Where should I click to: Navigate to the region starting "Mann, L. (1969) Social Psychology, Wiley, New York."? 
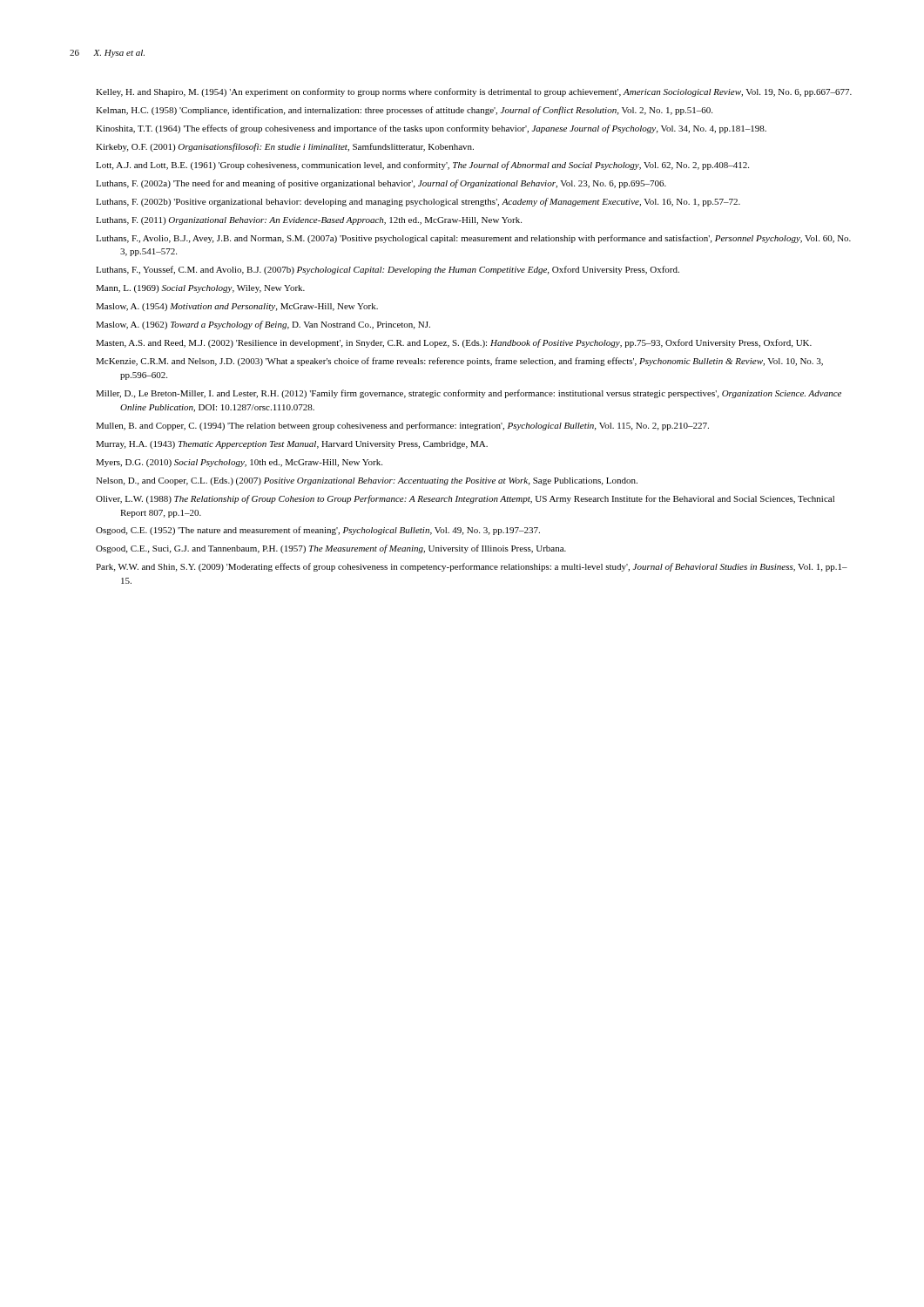(200, 288)
